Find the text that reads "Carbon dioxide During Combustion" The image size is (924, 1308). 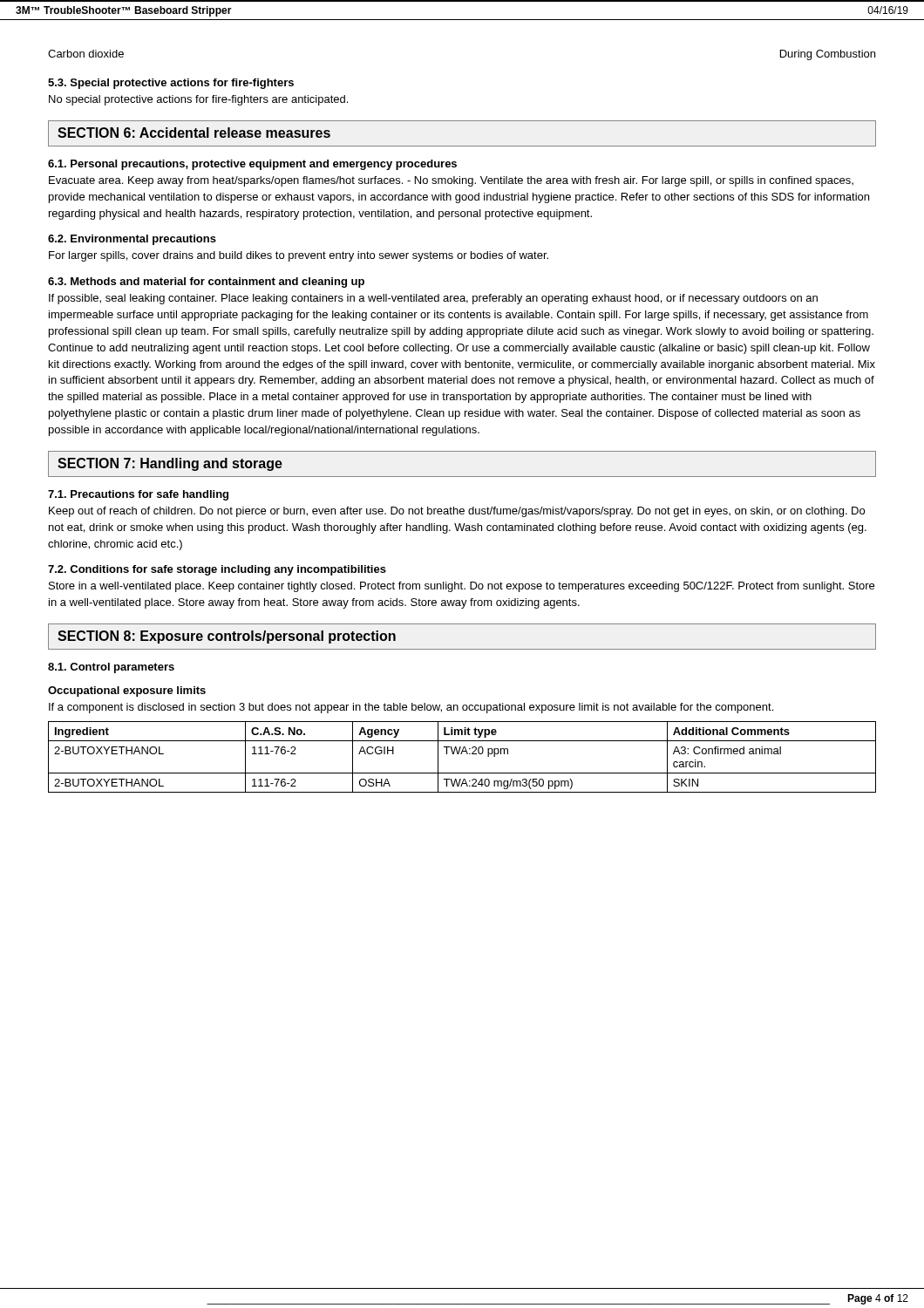tap(81, 54)
